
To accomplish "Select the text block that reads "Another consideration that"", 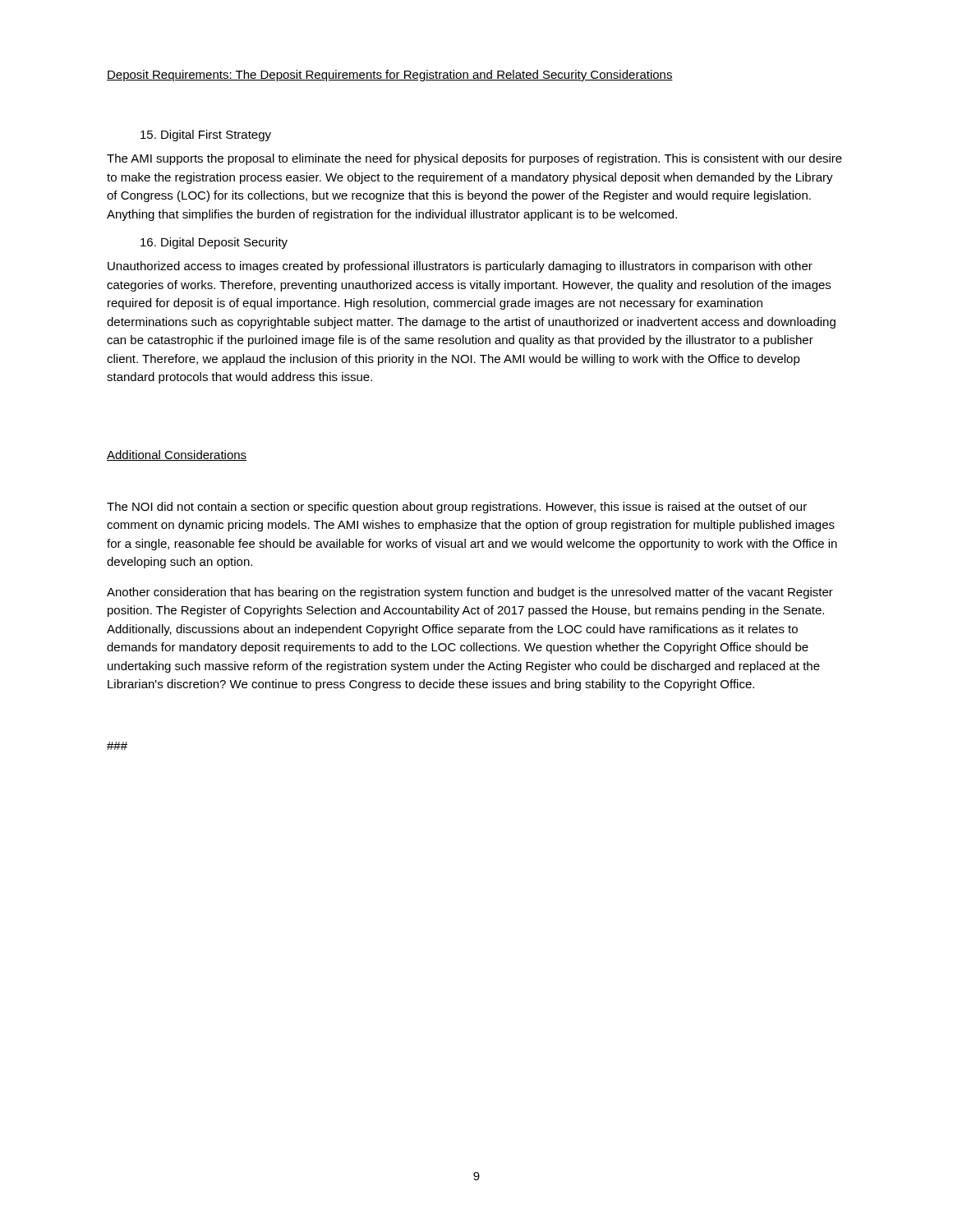I will click(x=470, y=638).
